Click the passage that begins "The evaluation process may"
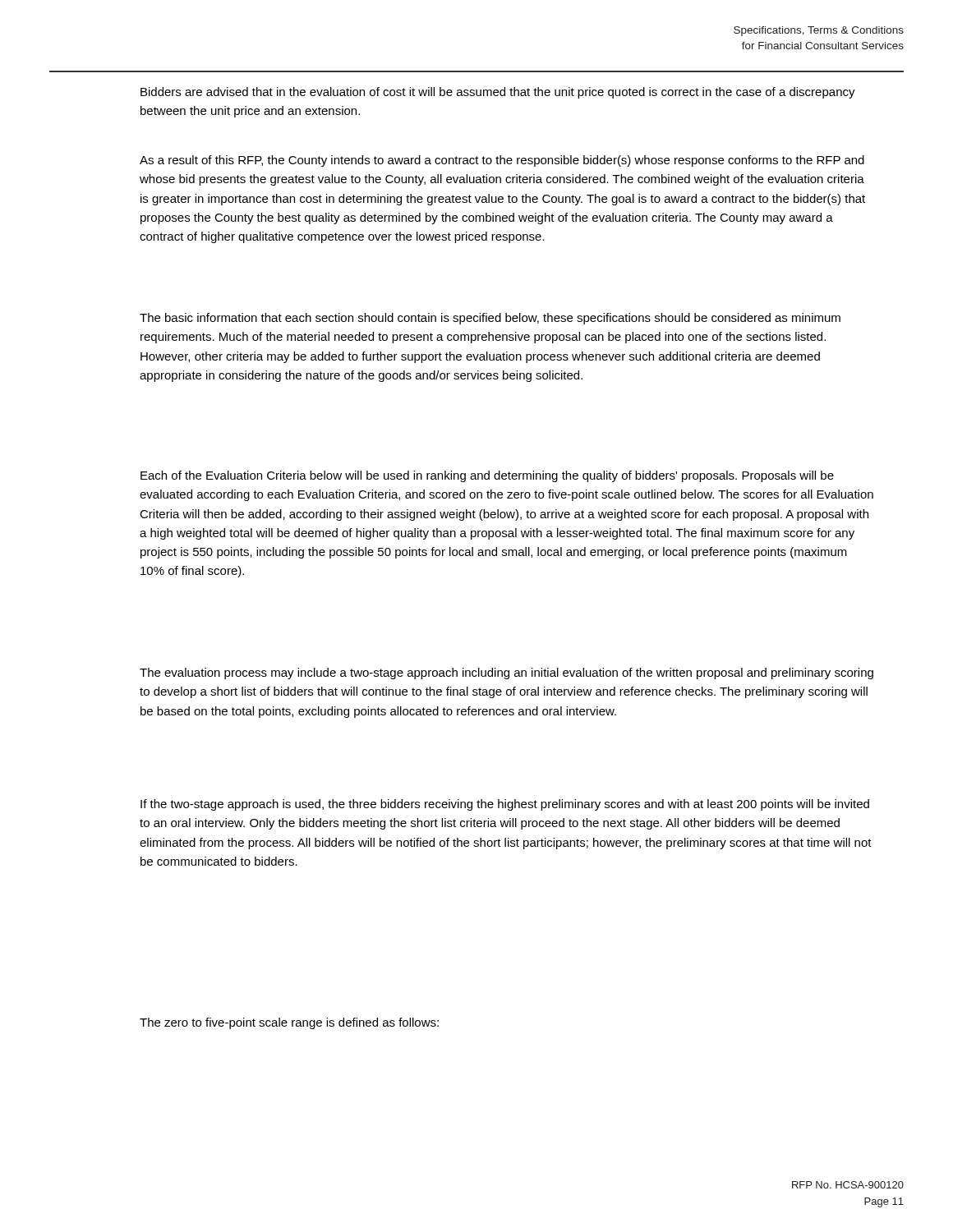 (x=507, y=691)
